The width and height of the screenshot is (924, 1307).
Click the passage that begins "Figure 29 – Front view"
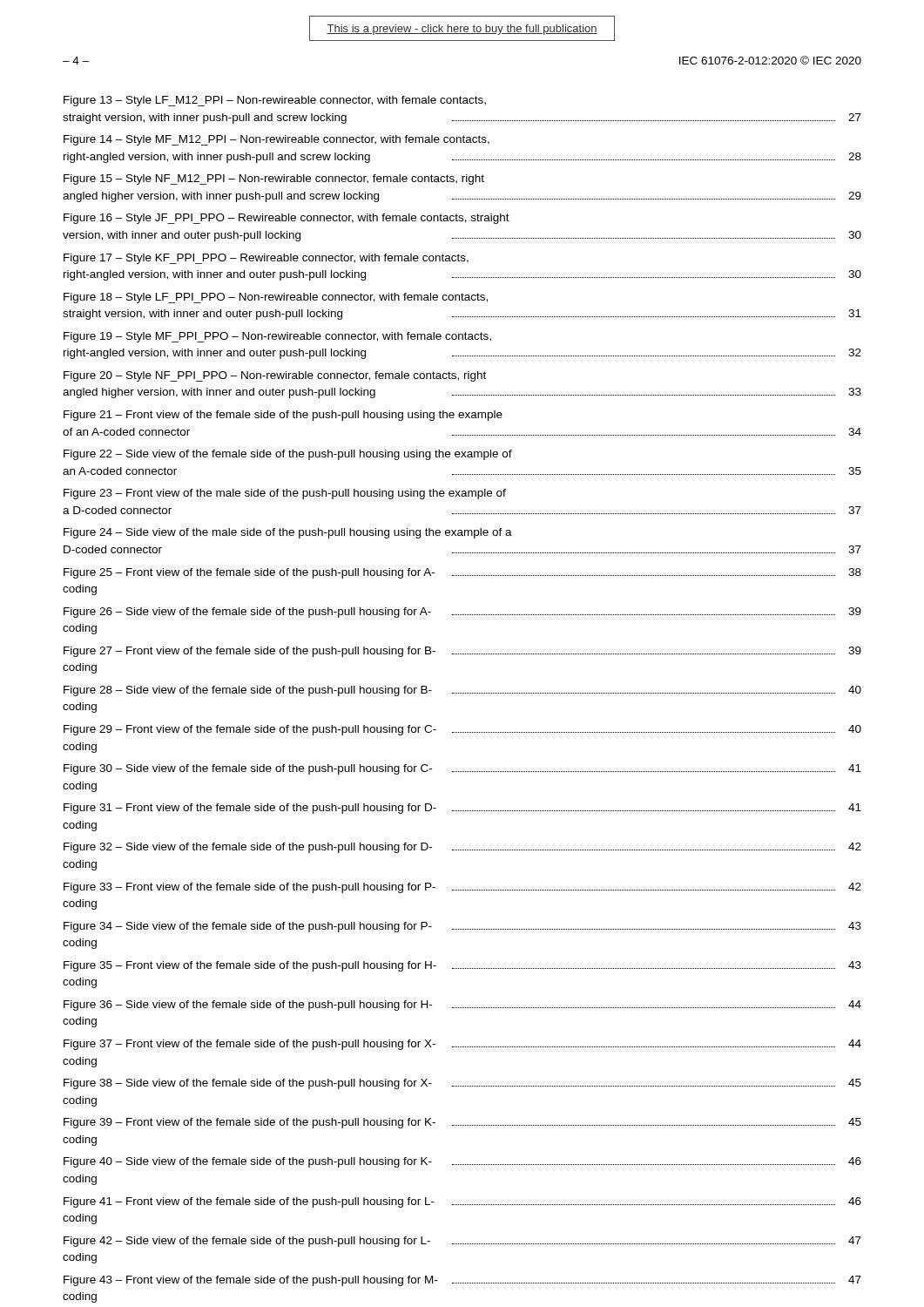[462, 738]
